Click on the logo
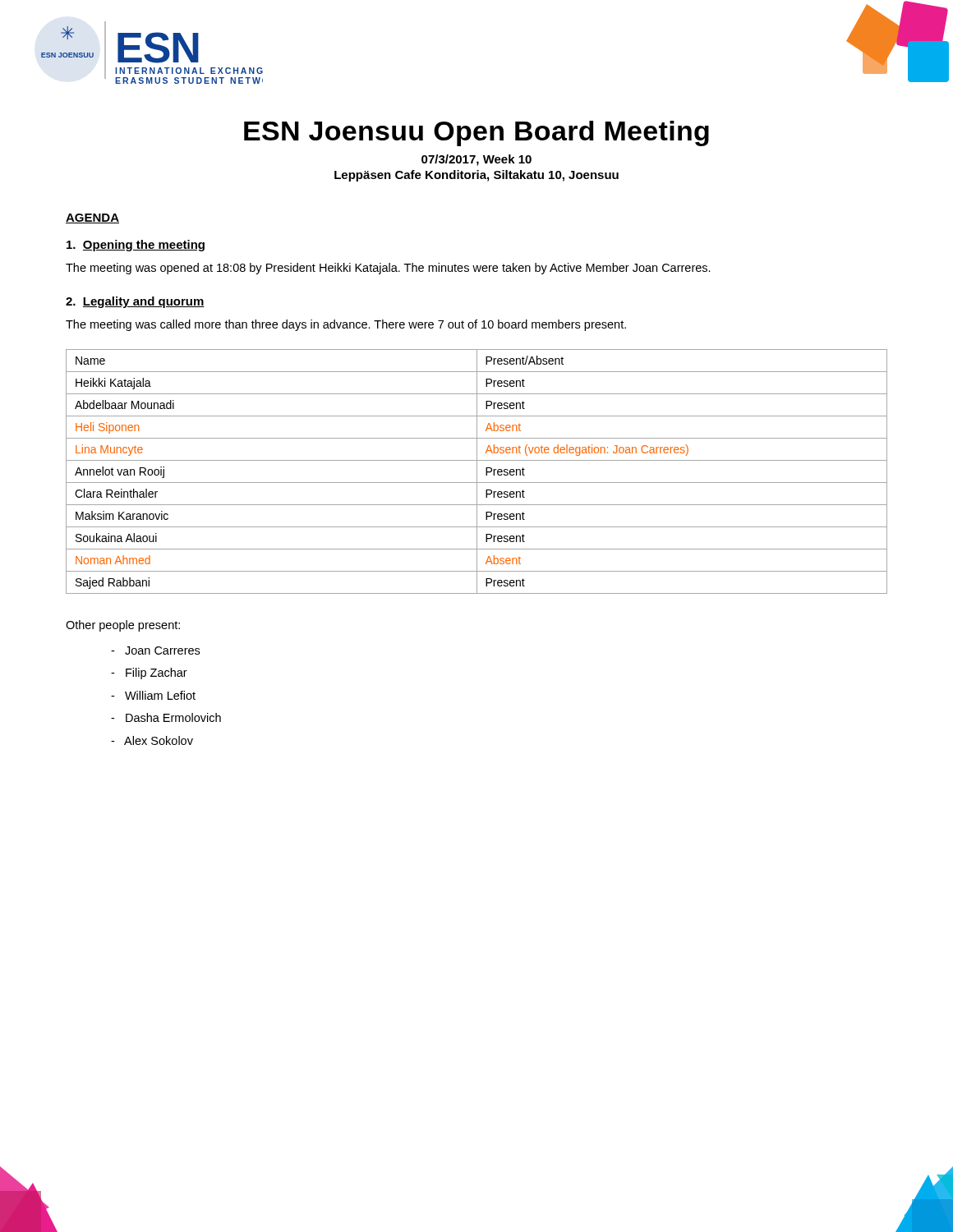953x1232 pixels. [148, 50]
